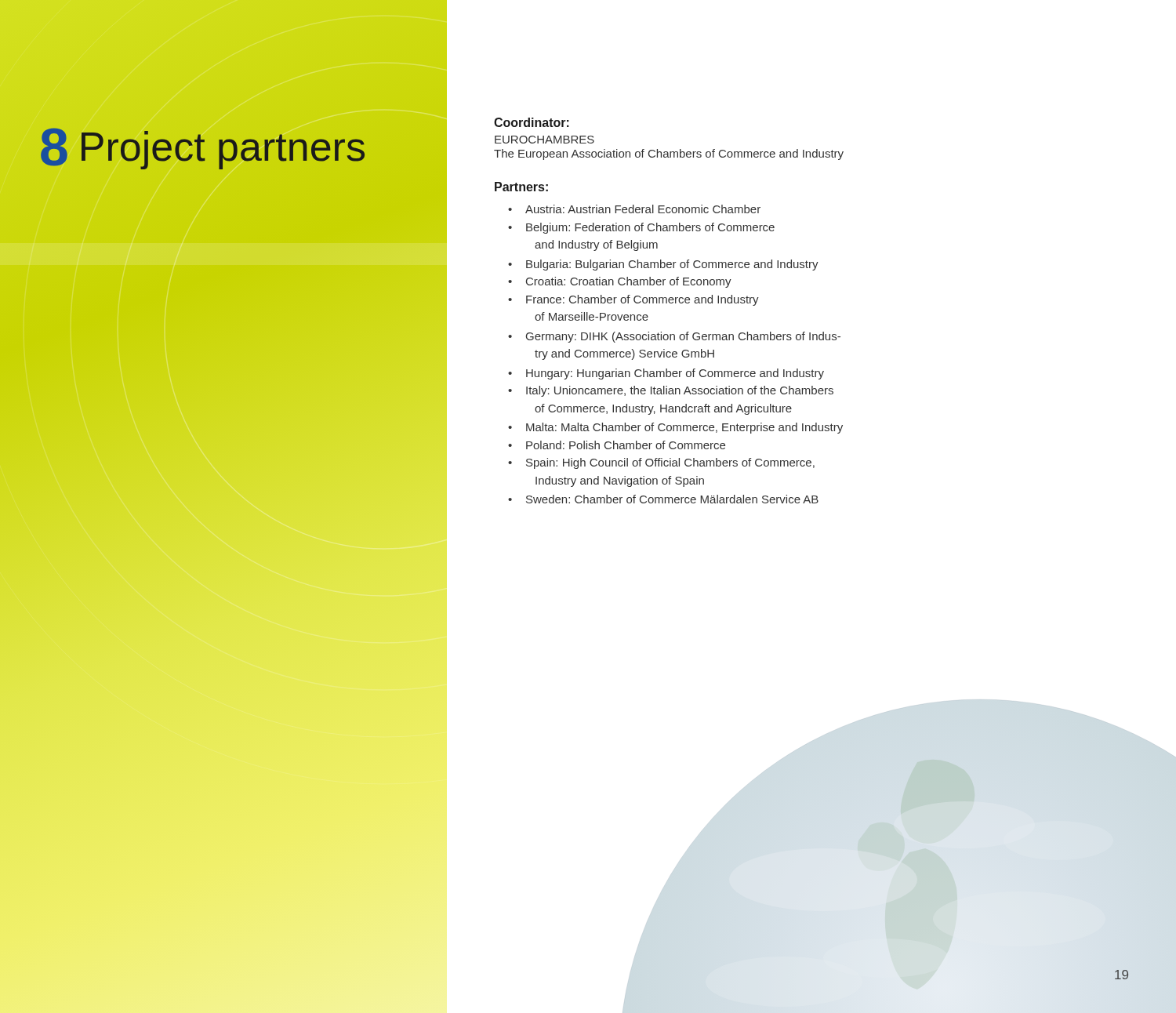
Task: Select the list item with the text "Spain: High Council of"
Action: [670, 462]
